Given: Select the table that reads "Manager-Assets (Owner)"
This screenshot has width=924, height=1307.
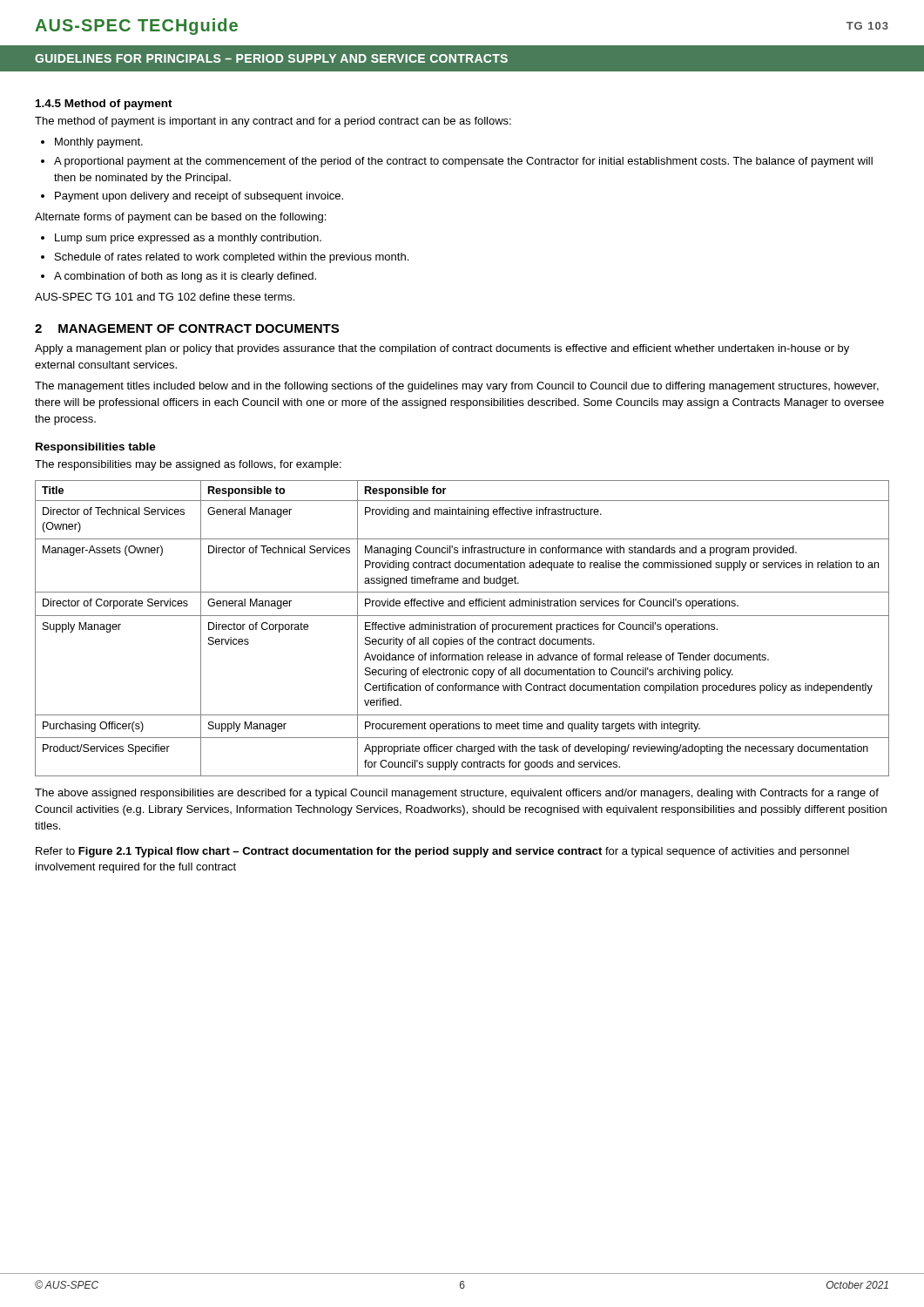Looking at the screenshot, I should 462,628.
